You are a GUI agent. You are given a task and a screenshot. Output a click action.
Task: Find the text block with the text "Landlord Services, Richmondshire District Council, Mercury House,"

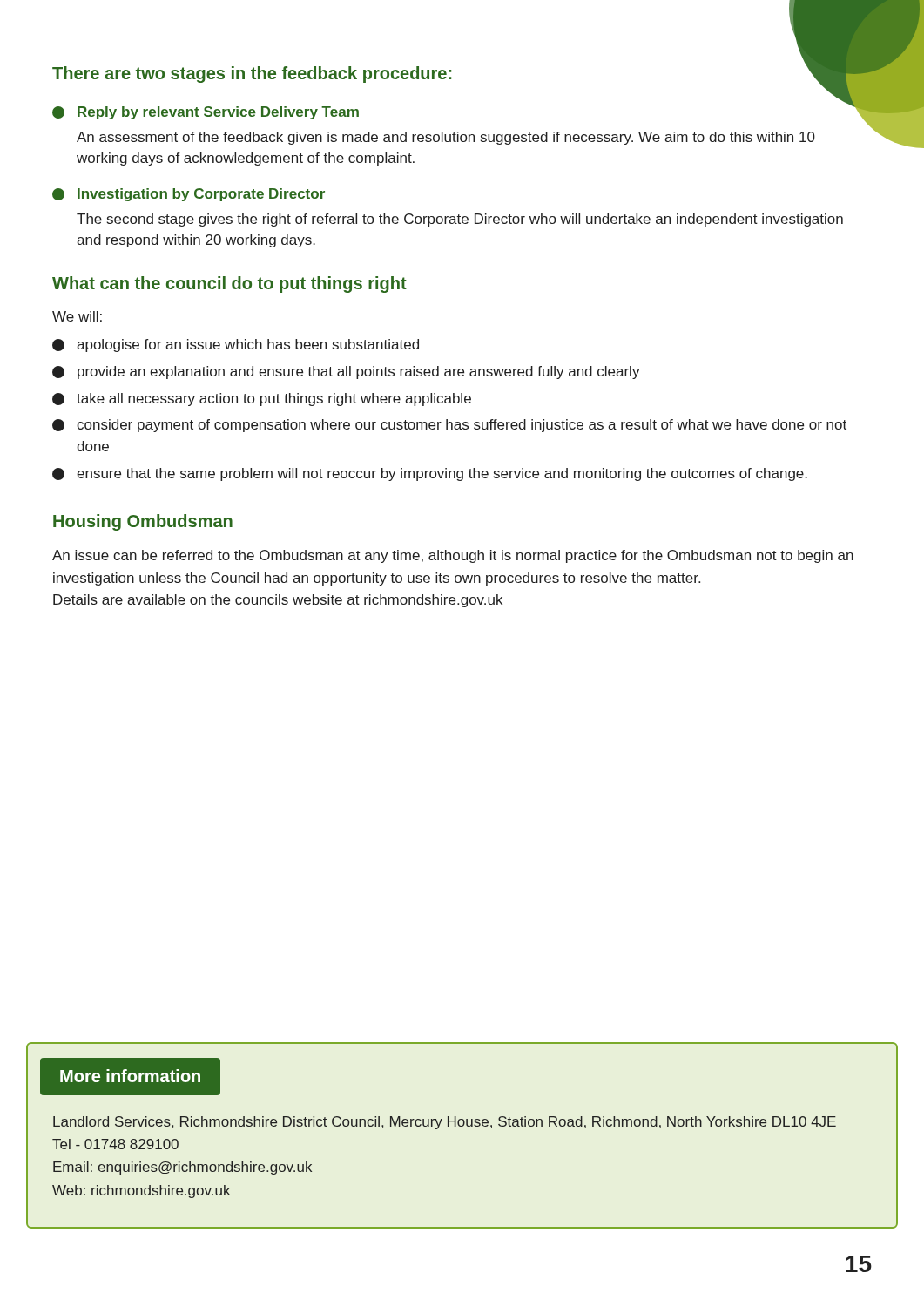pos(445,1123)
